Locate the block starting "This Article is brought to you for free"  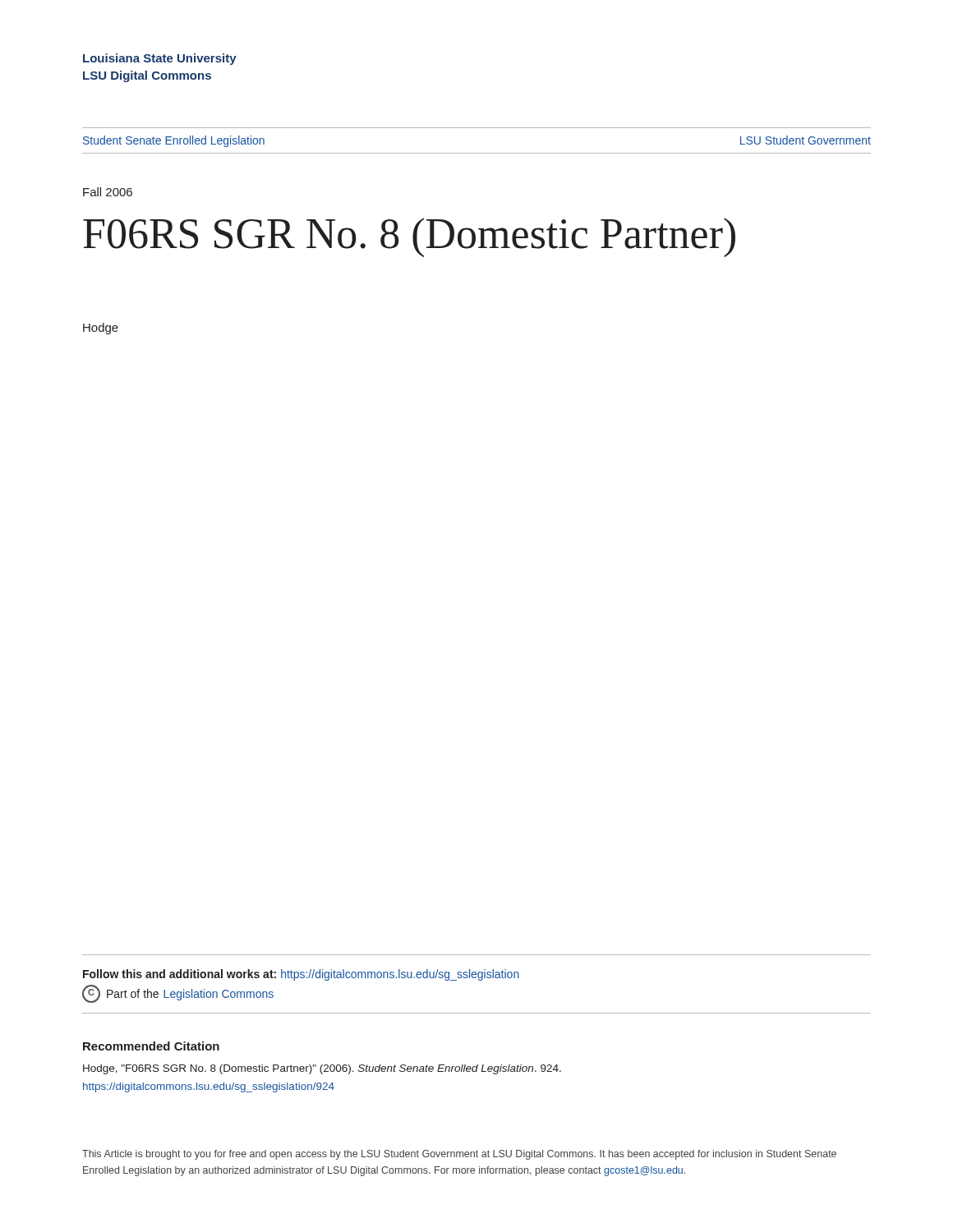pyautogui.click(x=459, y=1162)
